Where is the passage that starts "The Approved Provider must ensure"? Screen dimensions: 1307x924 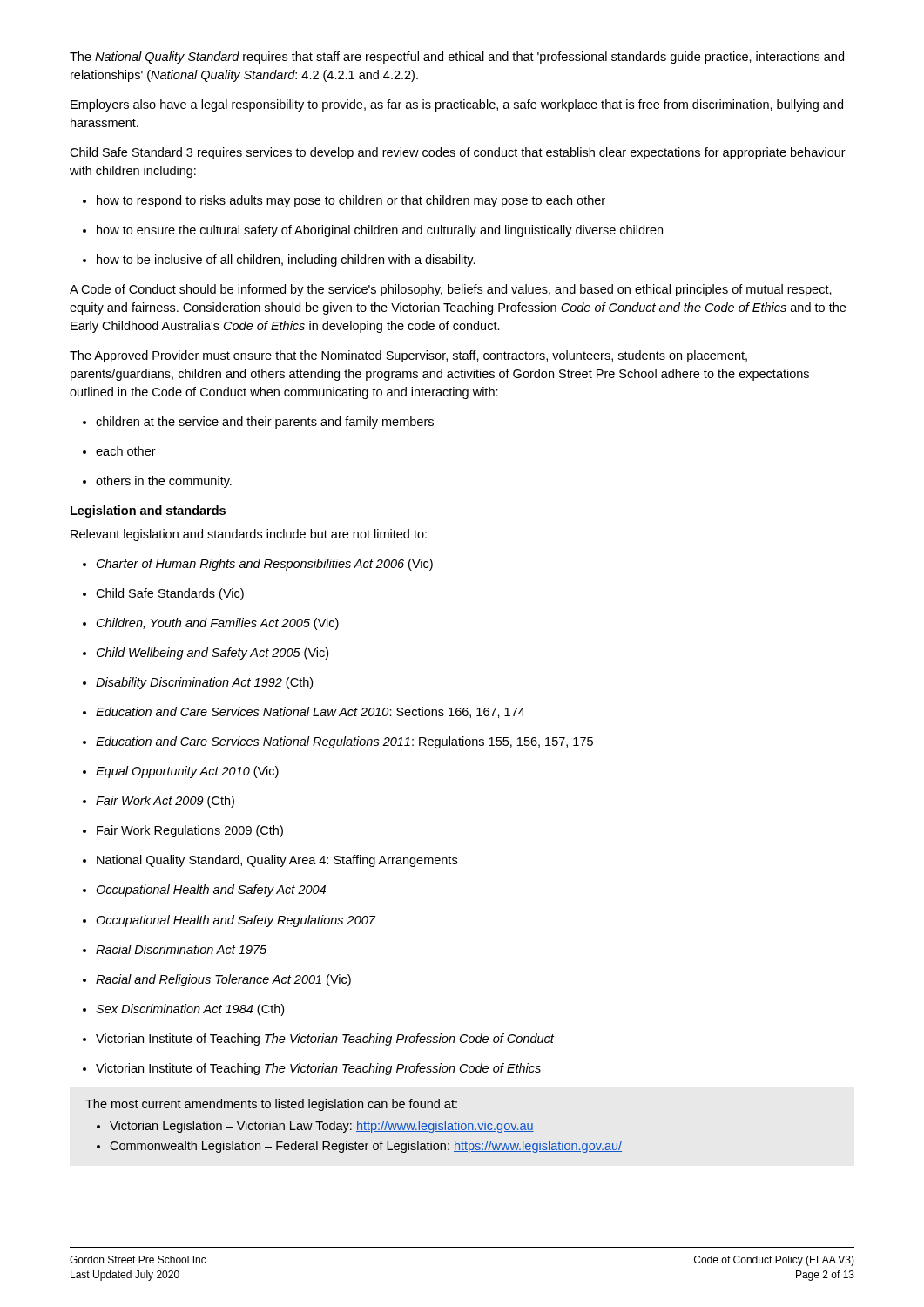click(462, 374)
